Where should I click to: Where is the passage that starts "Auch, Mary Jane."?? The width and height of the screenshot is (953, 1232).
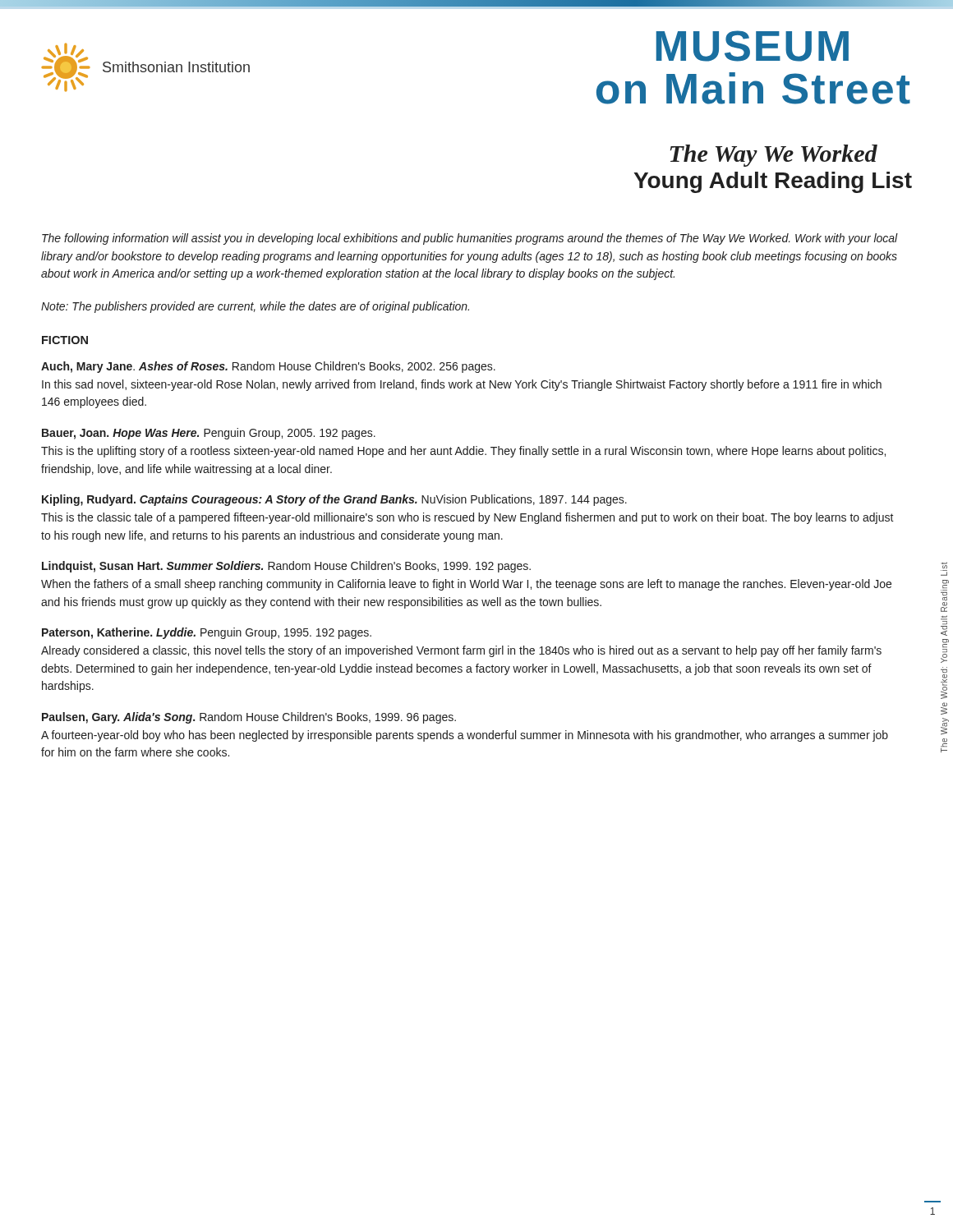click(472, 385)
